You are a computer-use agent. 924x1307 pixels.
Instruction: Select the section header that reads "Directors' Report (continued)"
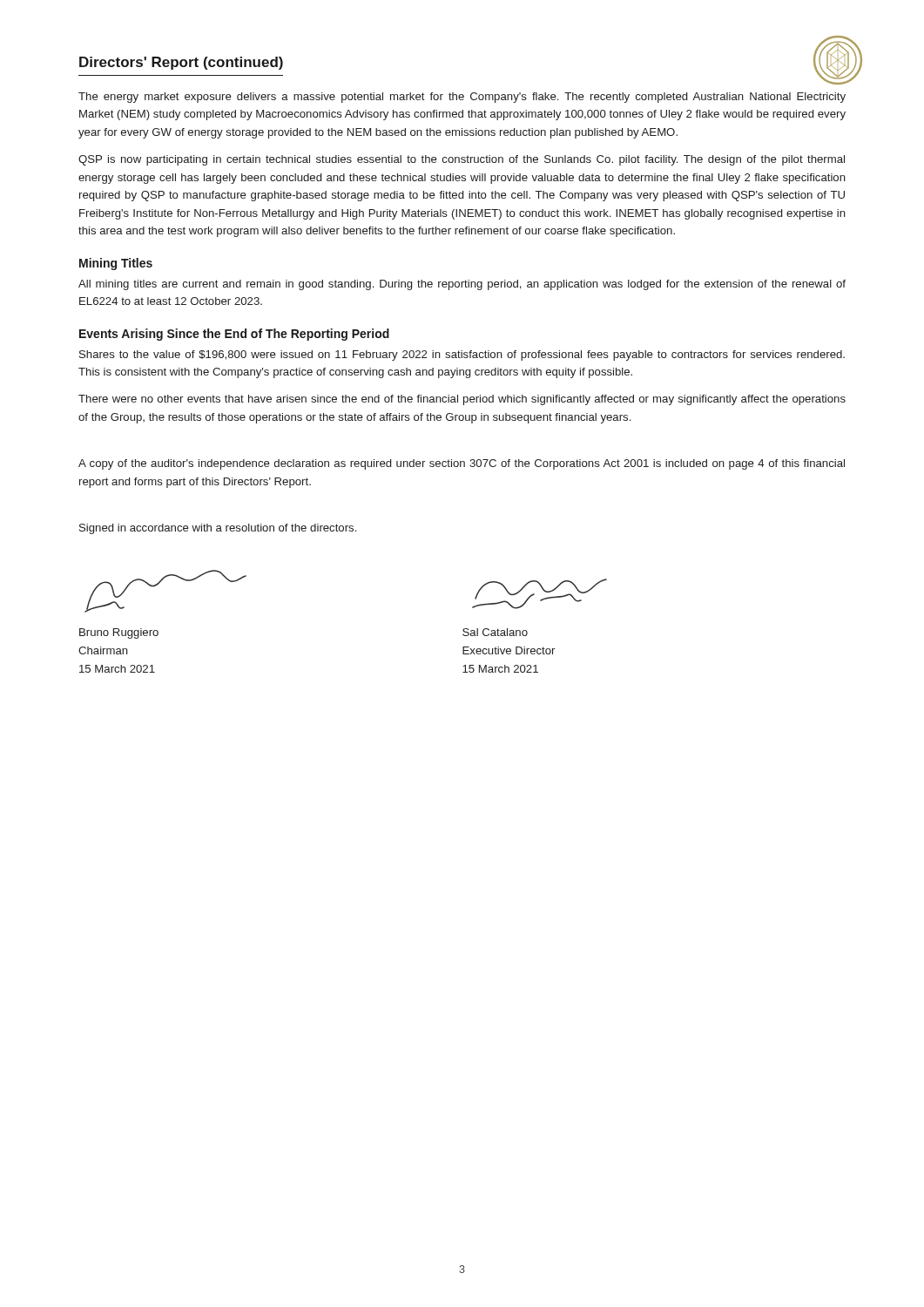(x=181, y=62)
